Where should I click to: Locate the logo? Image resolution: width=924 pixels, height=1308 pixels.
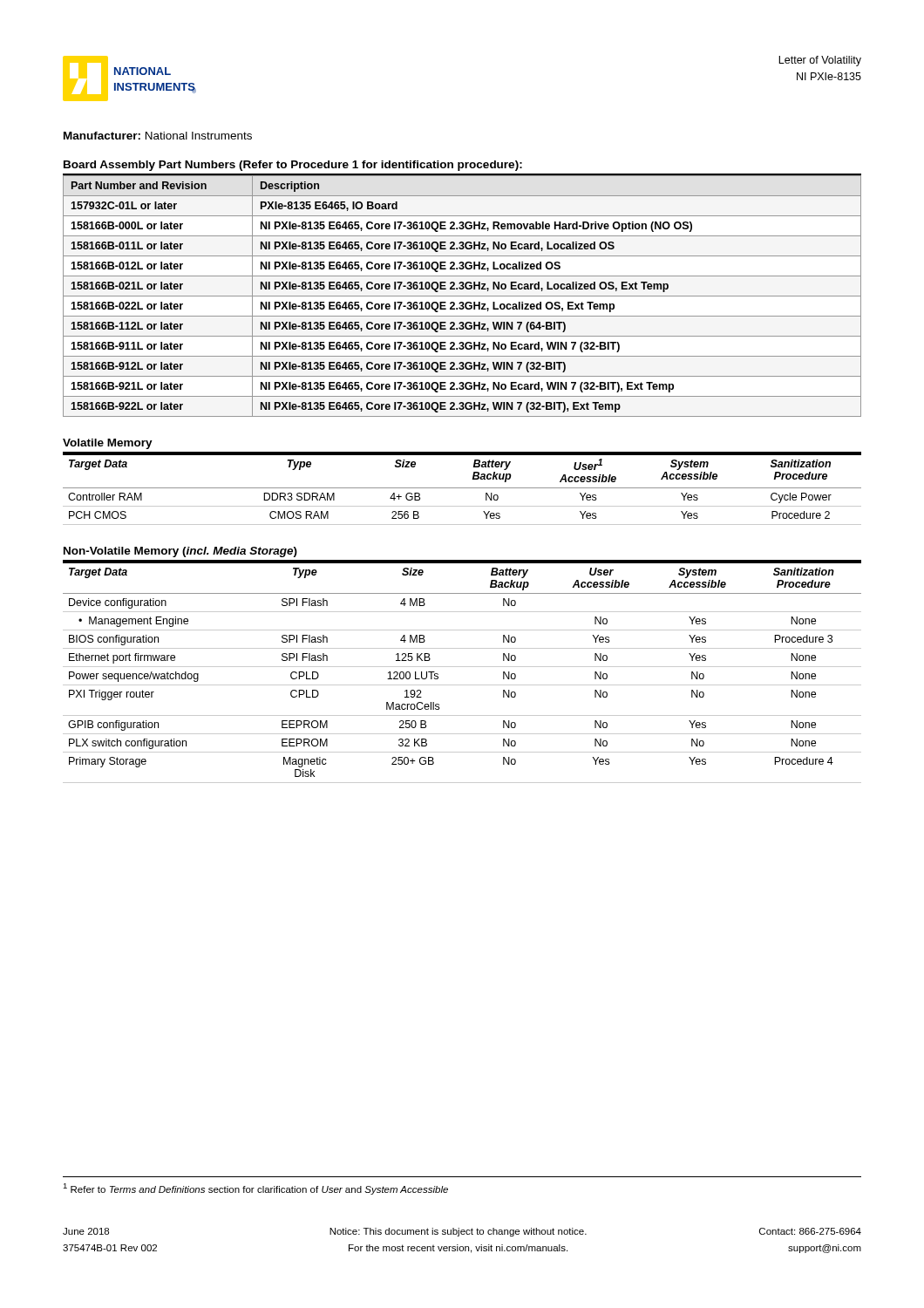click(133, 78)
